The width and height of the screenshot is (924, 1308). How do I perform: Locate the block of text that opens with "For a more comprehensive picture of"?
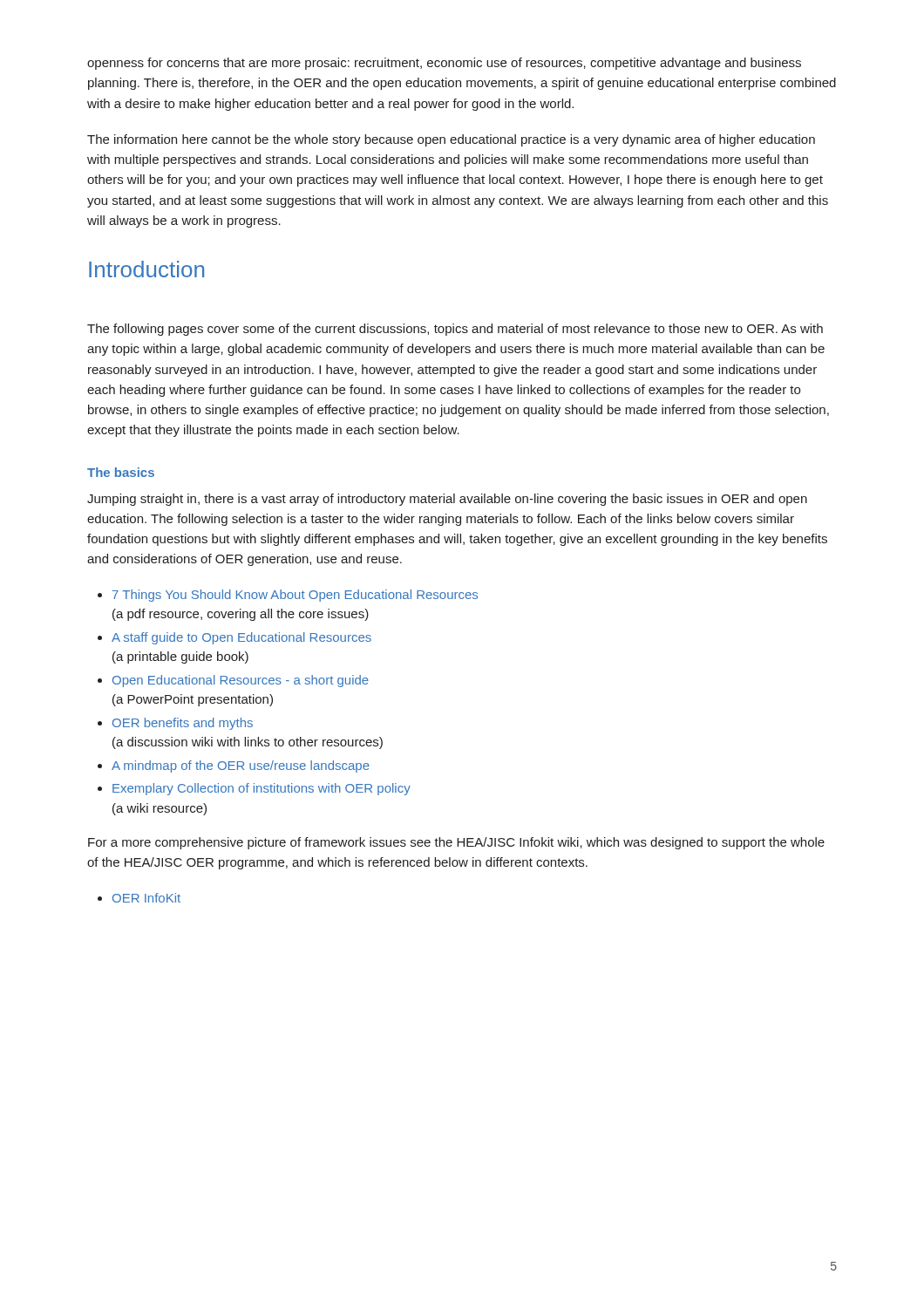tap(456, 852)
